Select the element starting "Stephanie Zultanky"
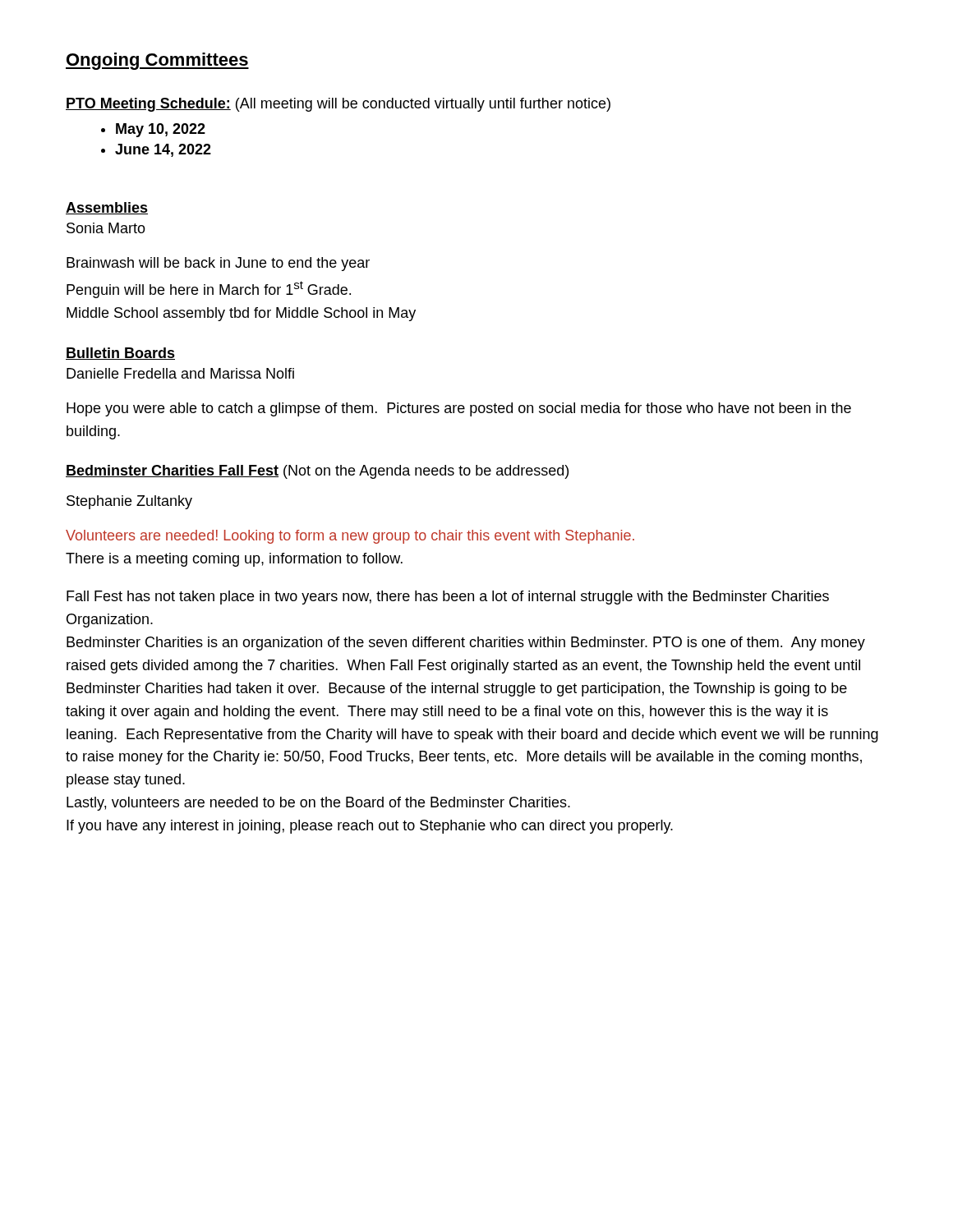The width and height of the screenshot is (953, 1232). click(129, 501)
